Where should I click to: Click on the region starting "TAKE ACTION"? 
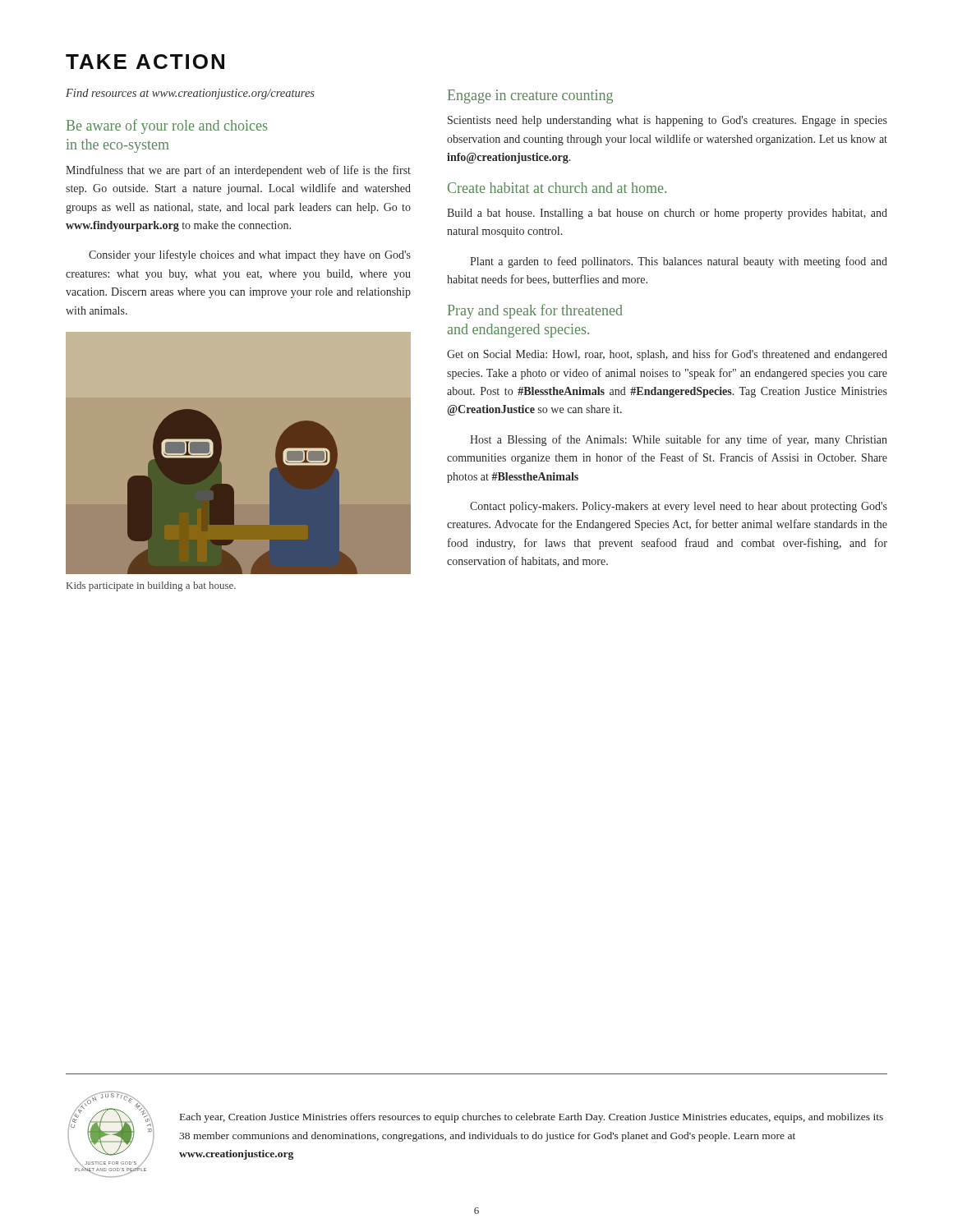[145, 62]
